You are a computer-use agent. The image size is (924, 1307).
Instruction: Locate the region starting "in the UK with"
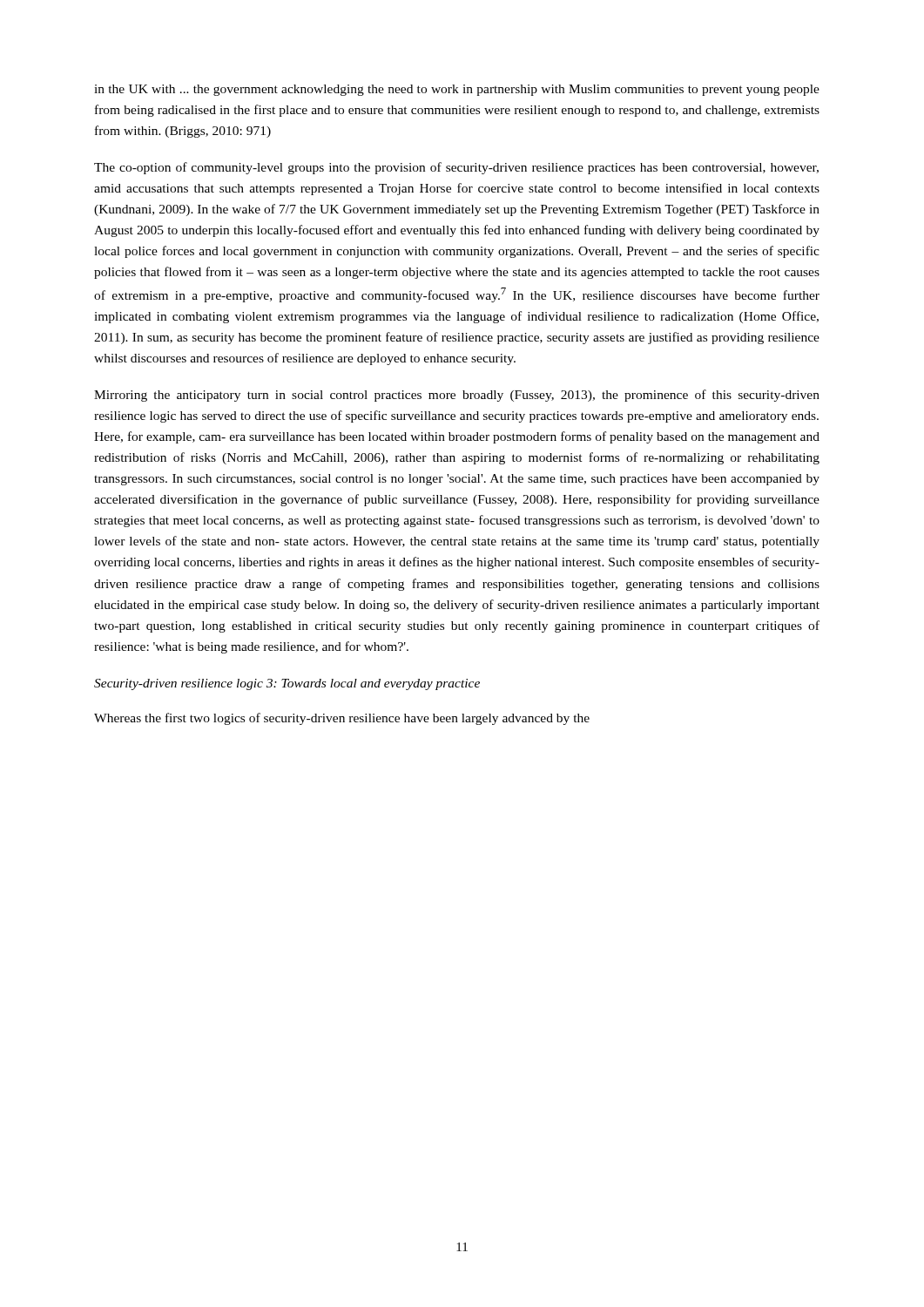pyautogui.click(x=457, y=109)
